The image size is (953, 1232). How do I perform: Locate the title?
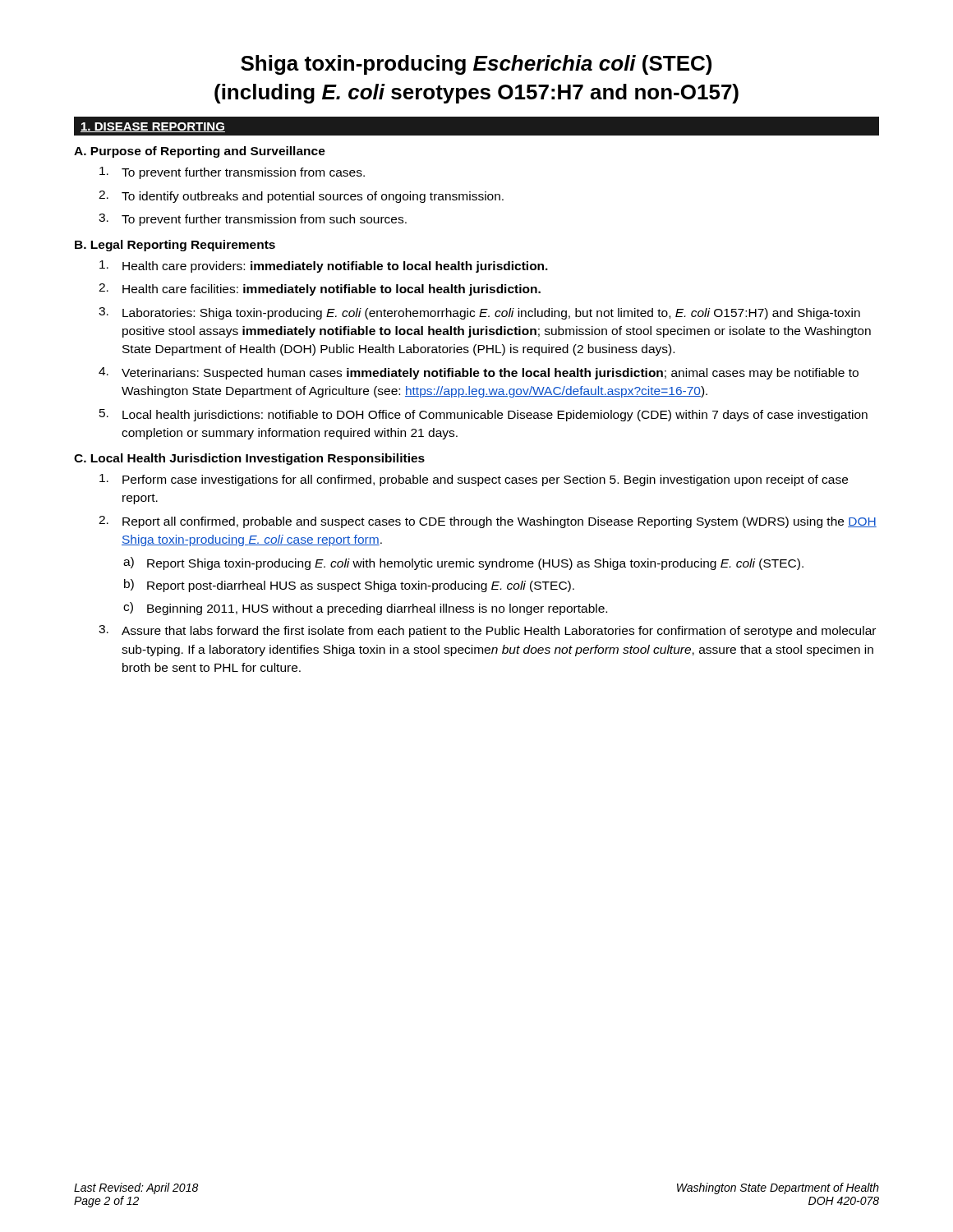(476, 78)
